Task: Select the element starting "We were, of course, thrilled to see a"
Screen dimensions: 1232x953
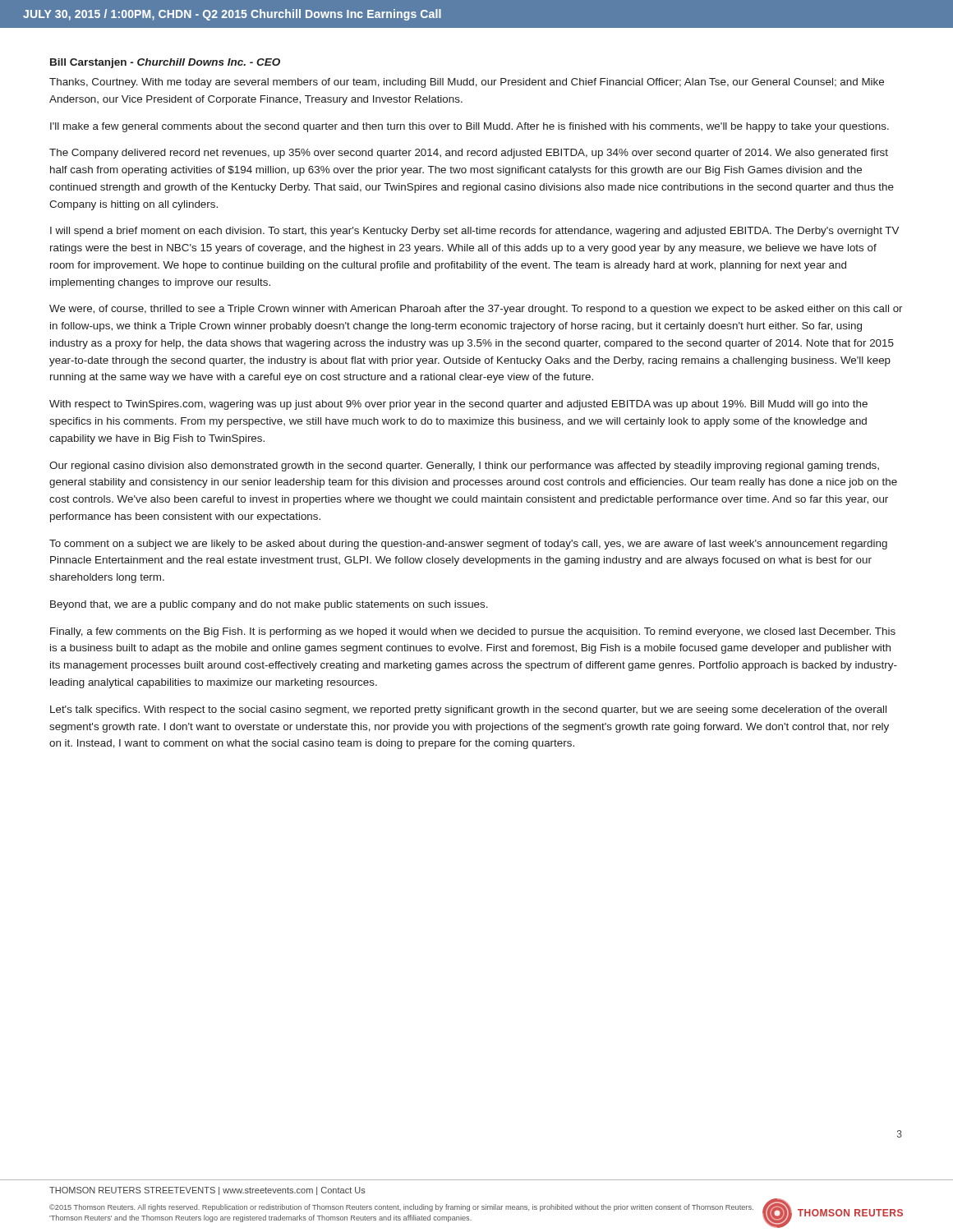Action: point(476,343)
